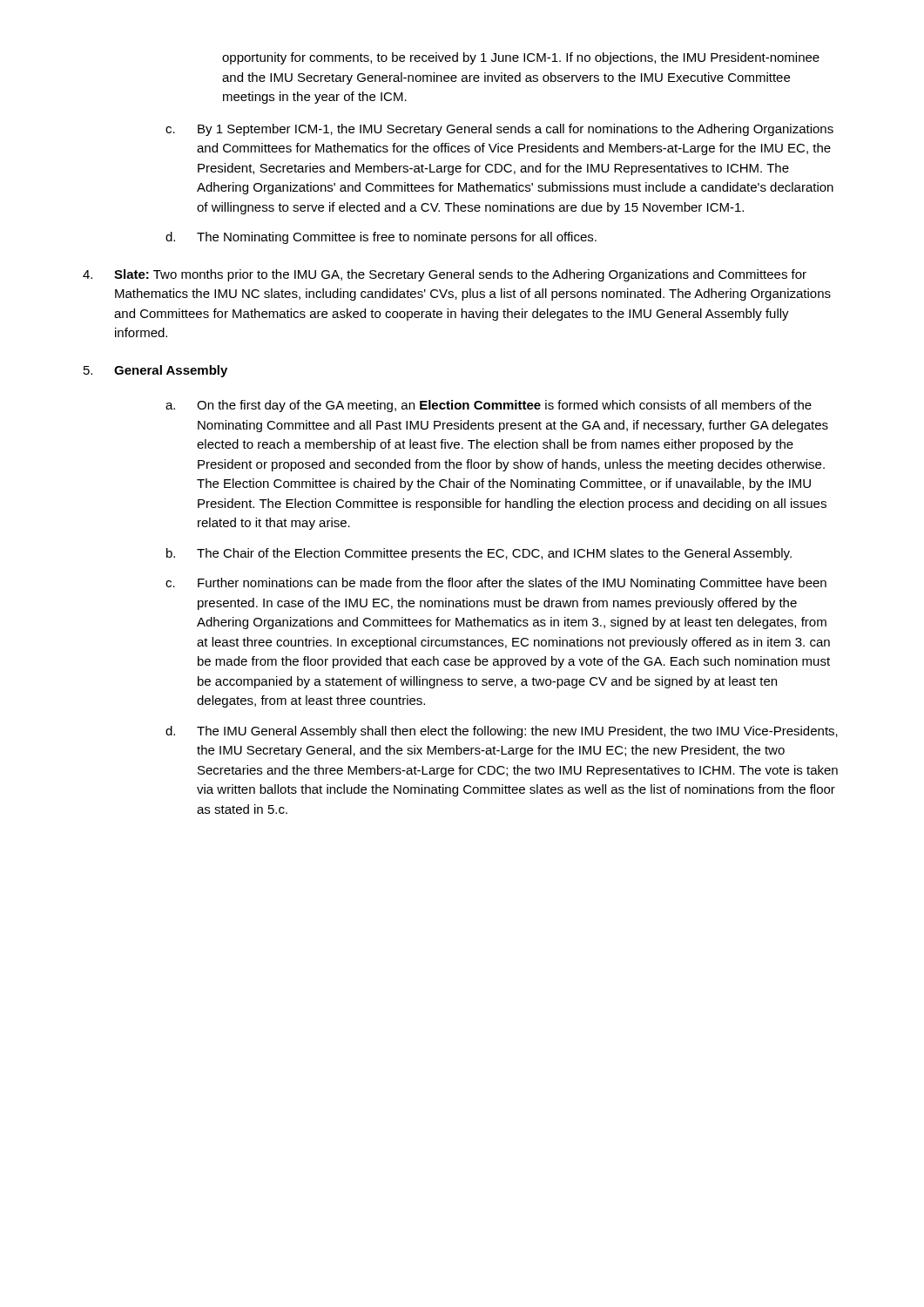Find the list item that reads "d. The Nominating"
924x1307 pixels.
(503, 237)
